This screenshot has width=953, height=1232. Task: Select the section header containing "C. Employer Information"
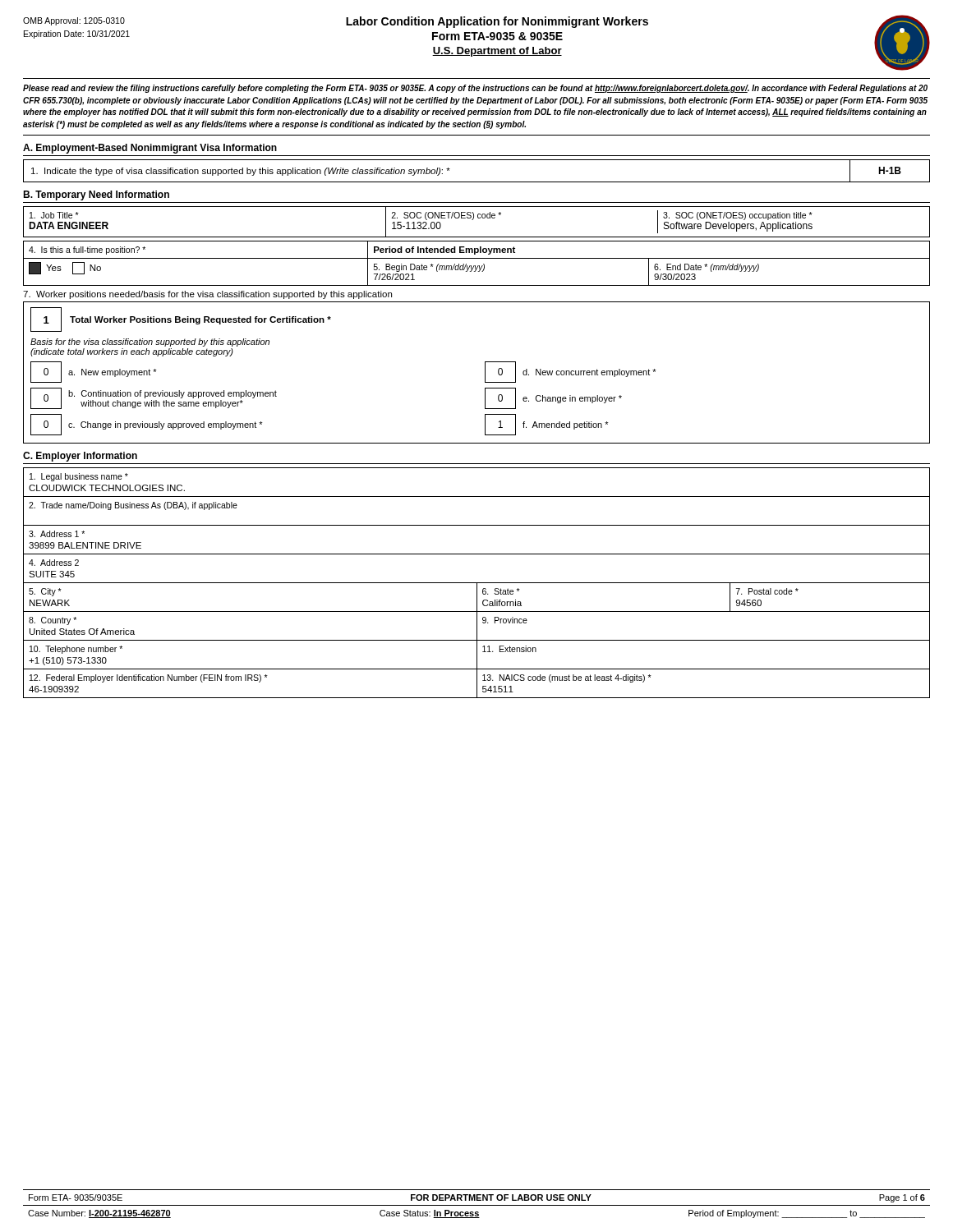click(x=80, y=456)
